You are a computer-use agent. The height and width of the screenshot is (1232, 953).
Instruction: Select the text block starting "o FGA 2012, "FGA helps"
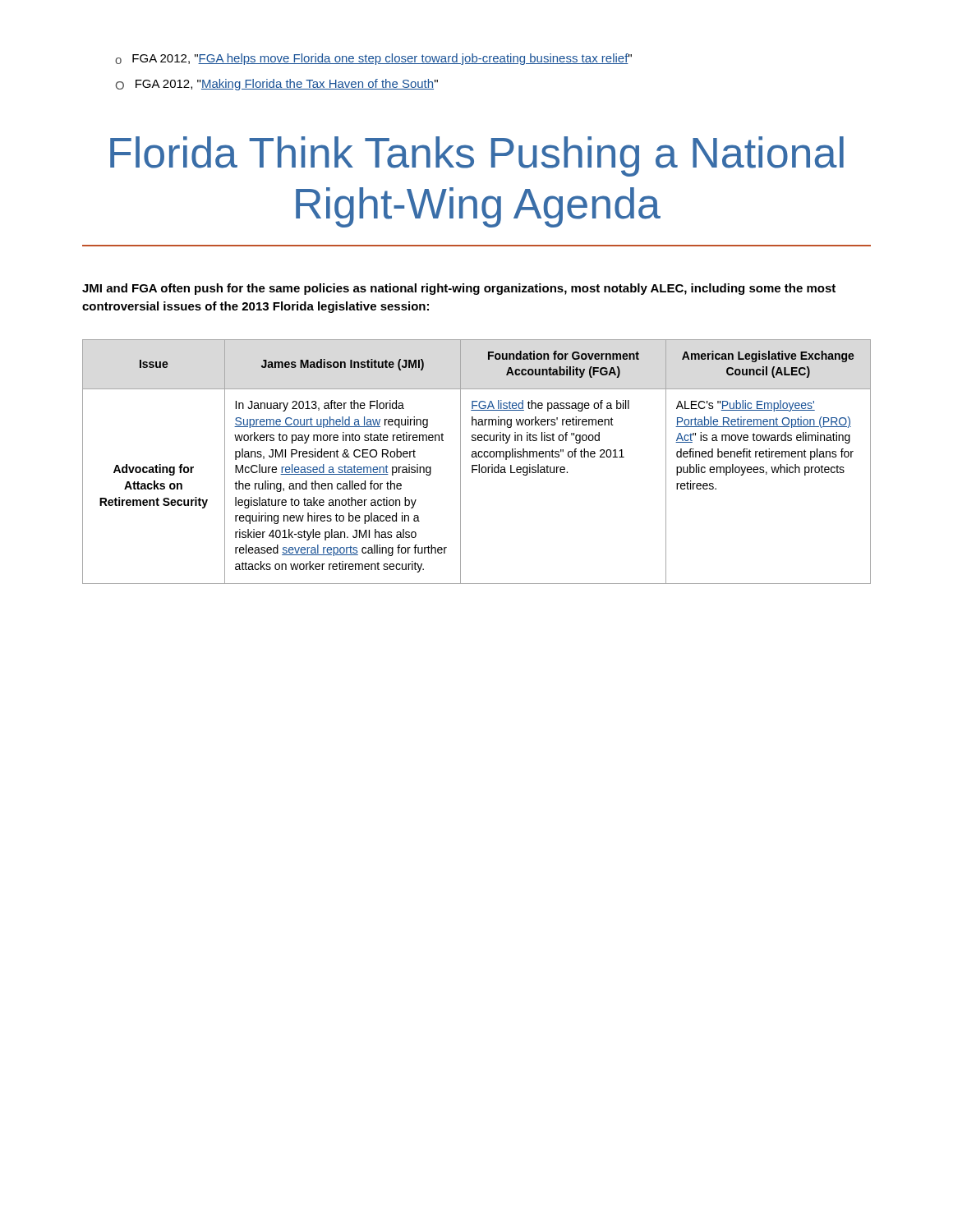(x=374, y=59)
